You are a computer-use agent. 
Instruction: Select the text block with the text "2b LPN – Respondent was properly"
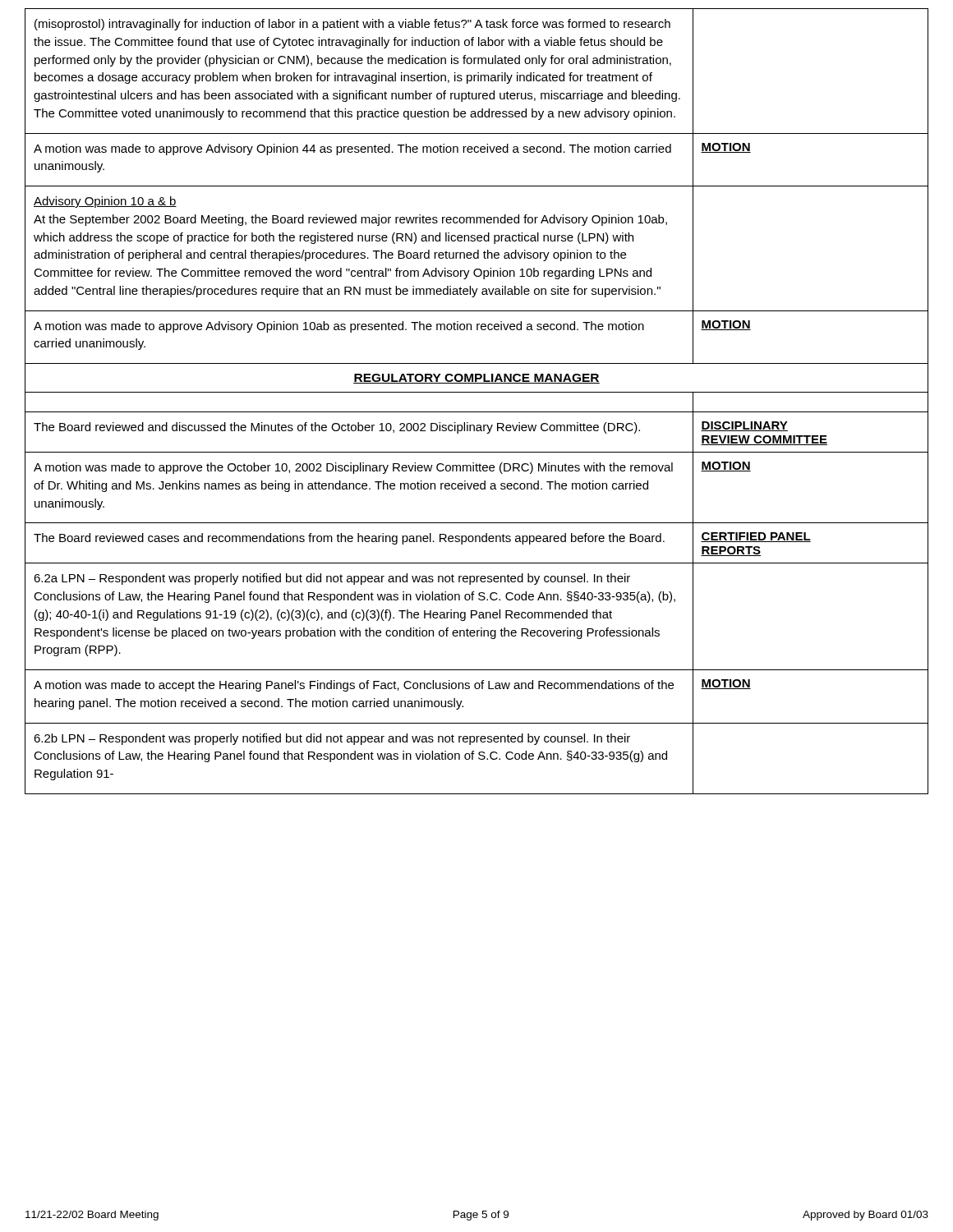coord(359,756)
